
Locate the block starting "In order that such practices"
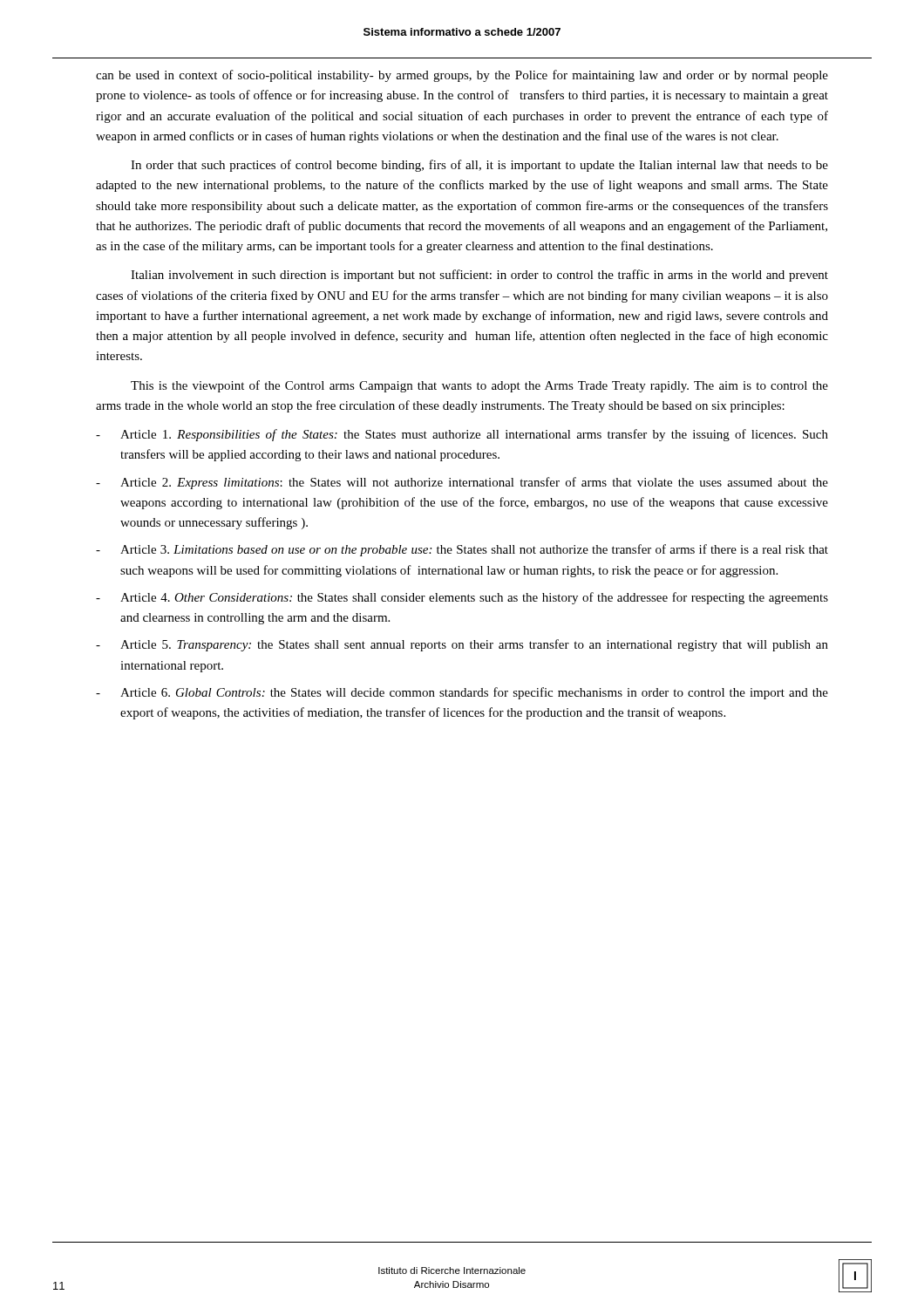(462, 206)
